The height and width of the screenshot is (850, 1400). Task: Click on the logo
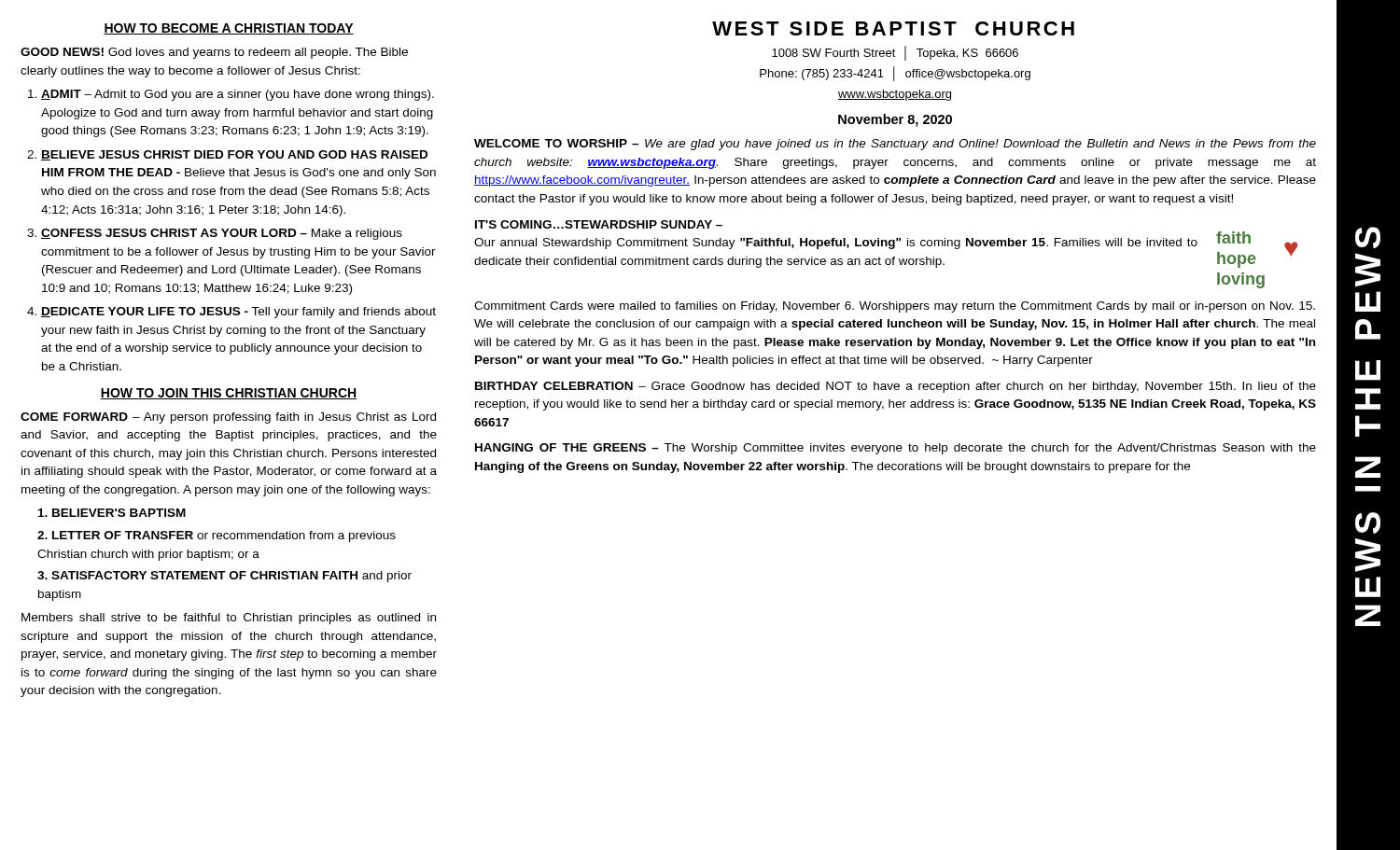[1262, 257]
